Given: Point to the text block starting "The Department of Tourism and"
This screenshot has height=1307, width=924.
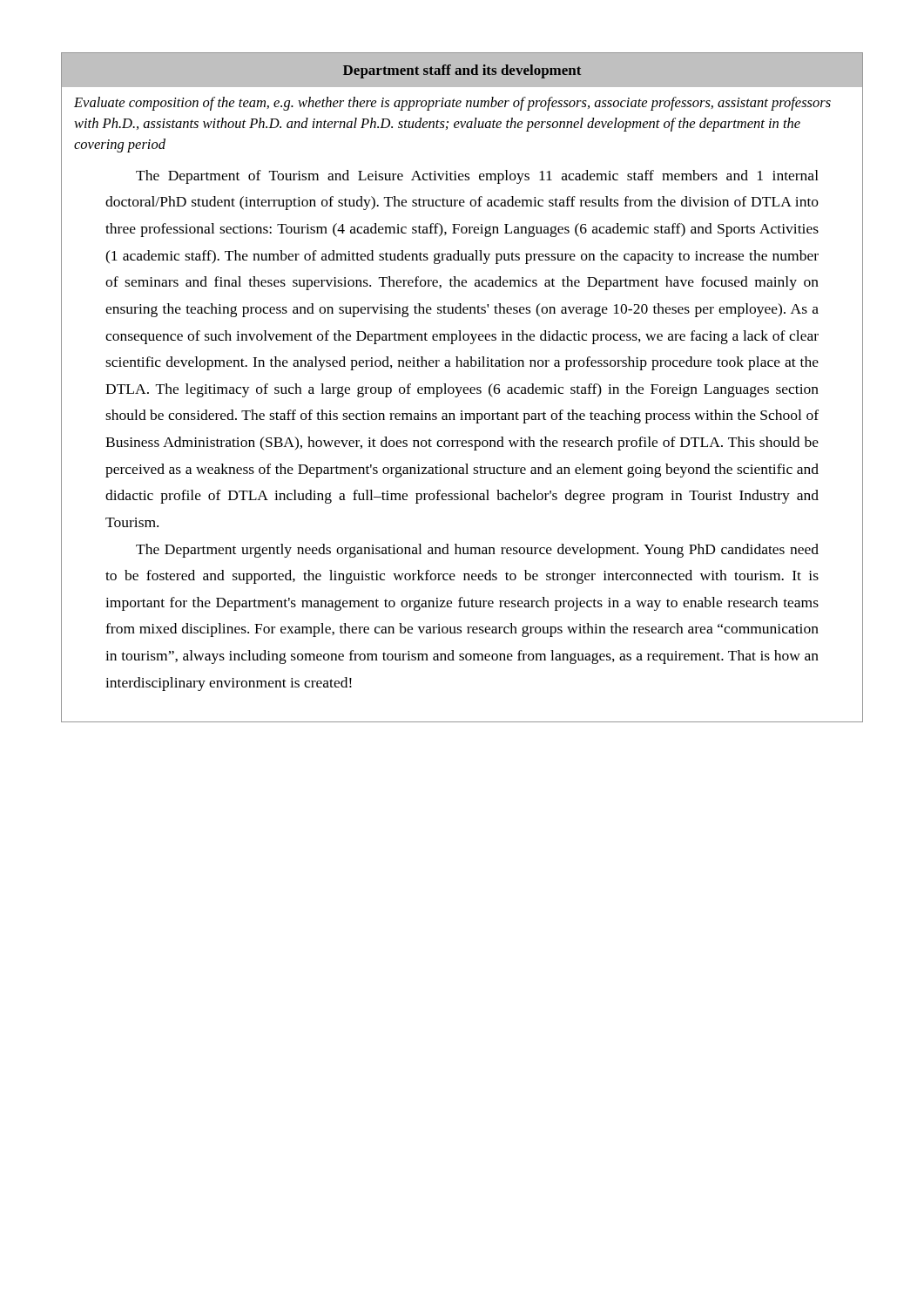Looking at the screenshot, I should tap(462, 429).
